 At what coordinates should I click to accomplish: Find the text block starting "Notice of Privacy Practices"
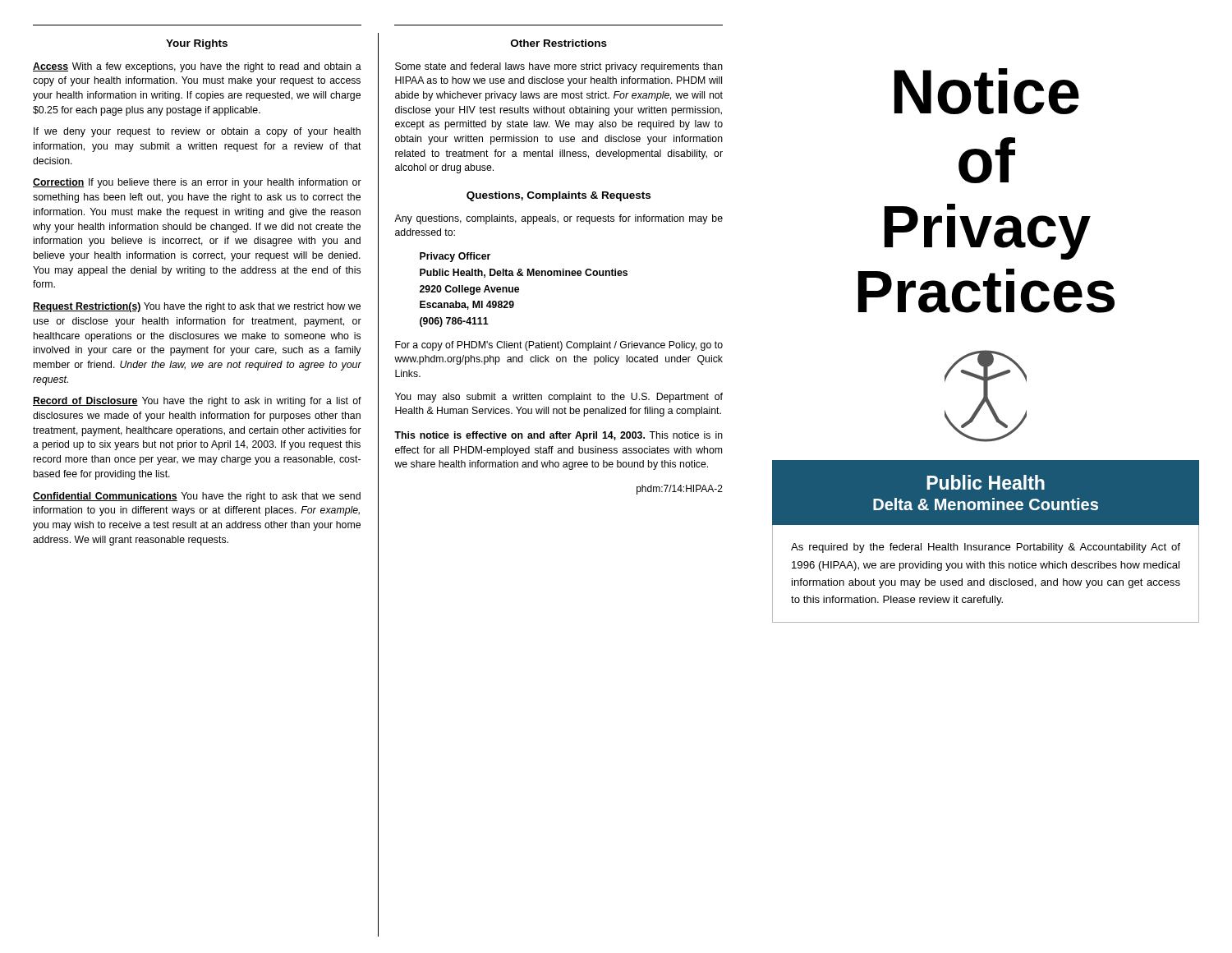[986, 191]
